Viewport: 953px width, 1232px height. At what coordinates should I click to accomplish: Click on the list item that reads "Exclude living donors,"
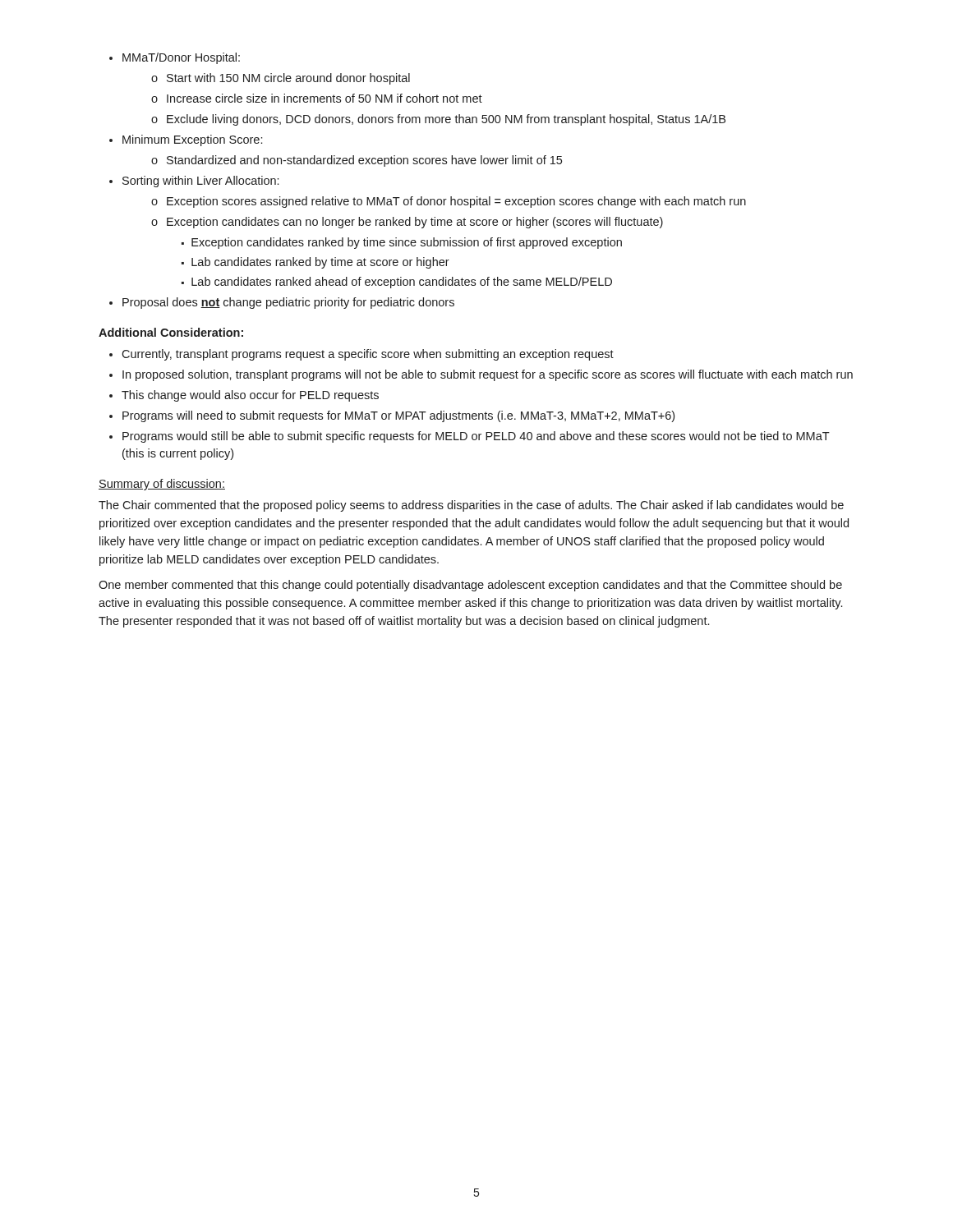point(446,119)
